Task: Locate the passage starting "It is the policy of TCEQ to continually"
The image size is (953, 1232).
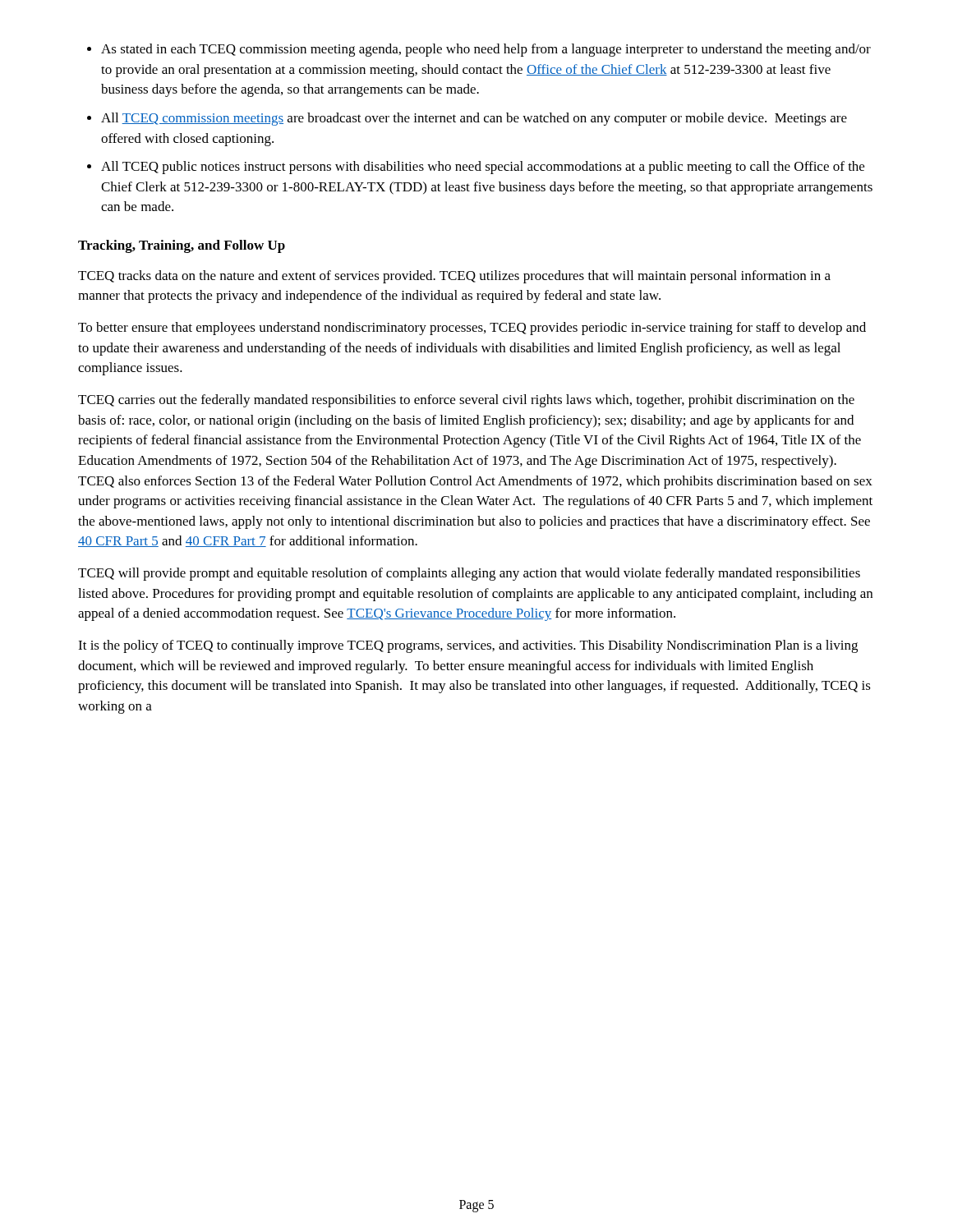Action: [474, 676]
